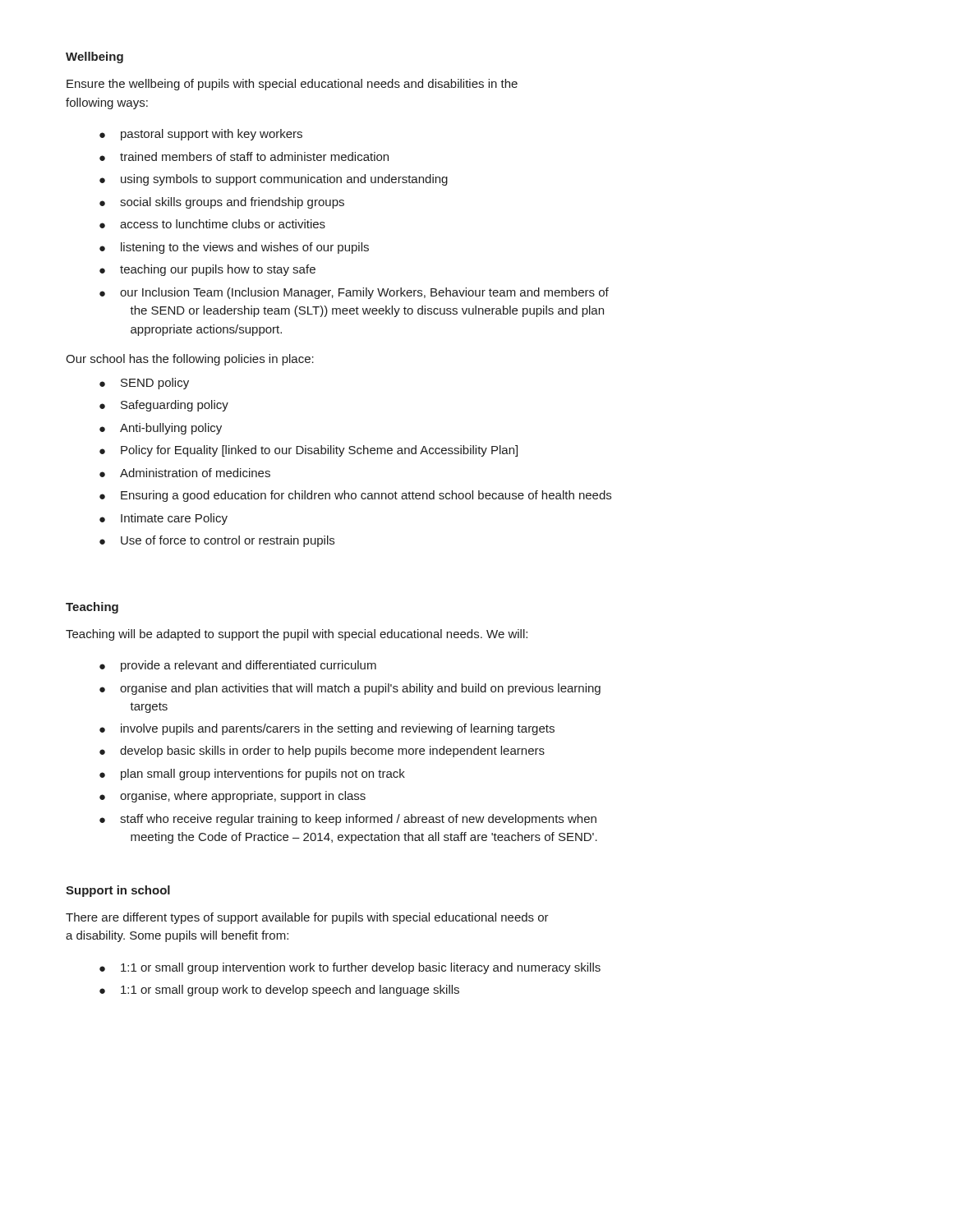Viewport: 953px width, 1232px height.
Task: Click on the region starting "Teaching will be adapted to support"
Action: point(297,633)
